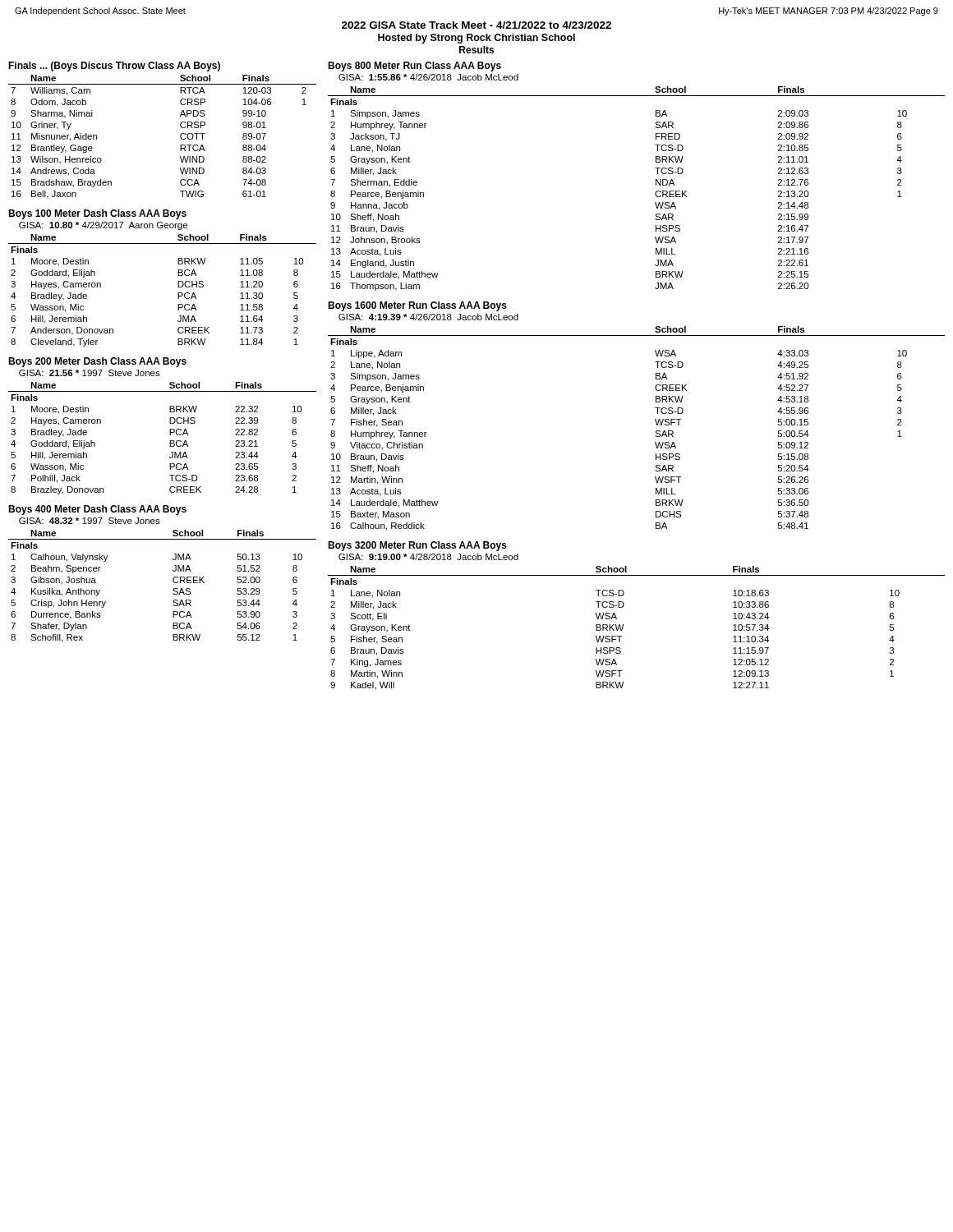Find the element starting "GISA: 48.32 *"
Viewport: 953px width, 1232px height.
click(84, 521)
